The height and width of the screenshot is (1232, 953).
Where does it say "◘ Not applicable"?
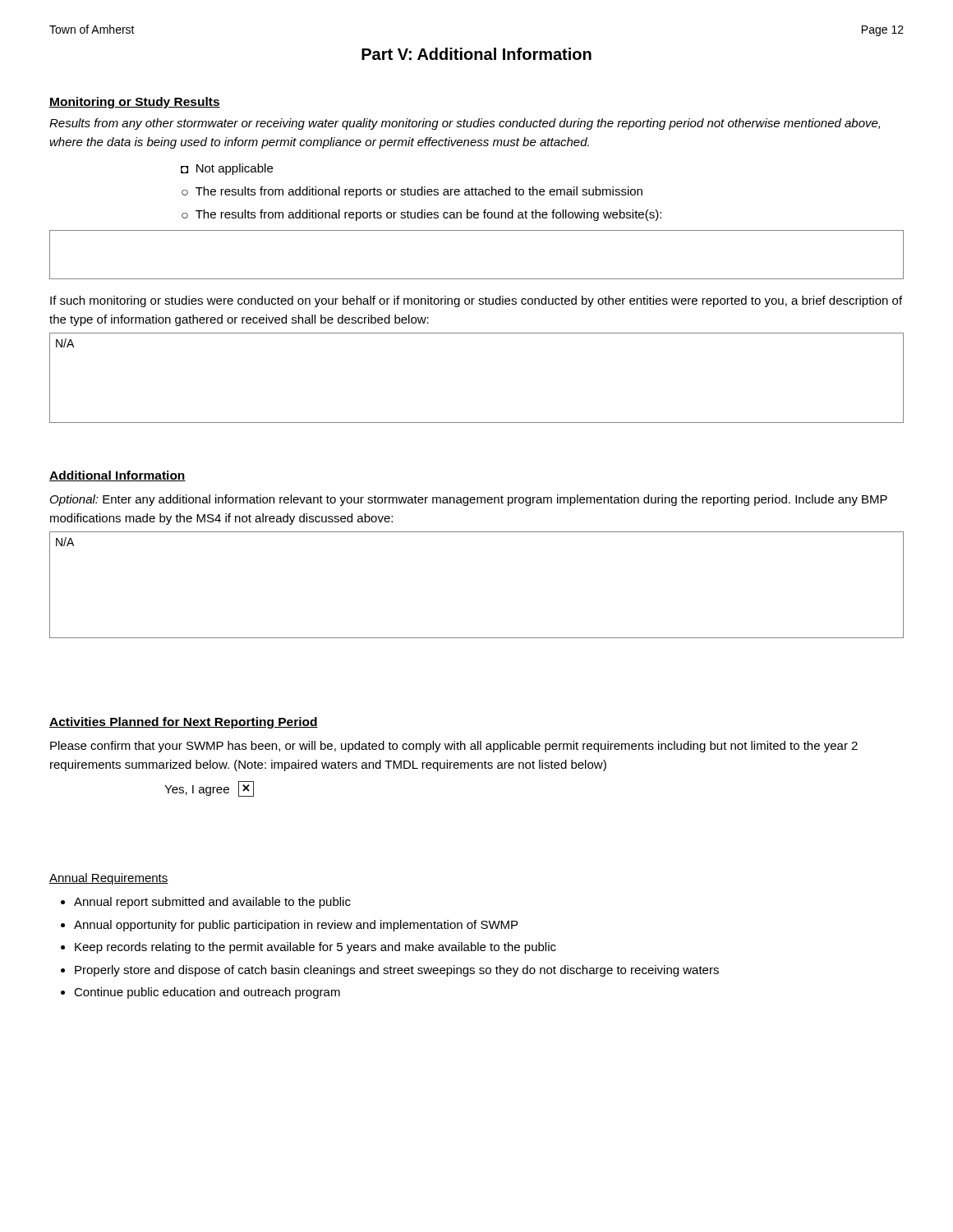[227, 169]
